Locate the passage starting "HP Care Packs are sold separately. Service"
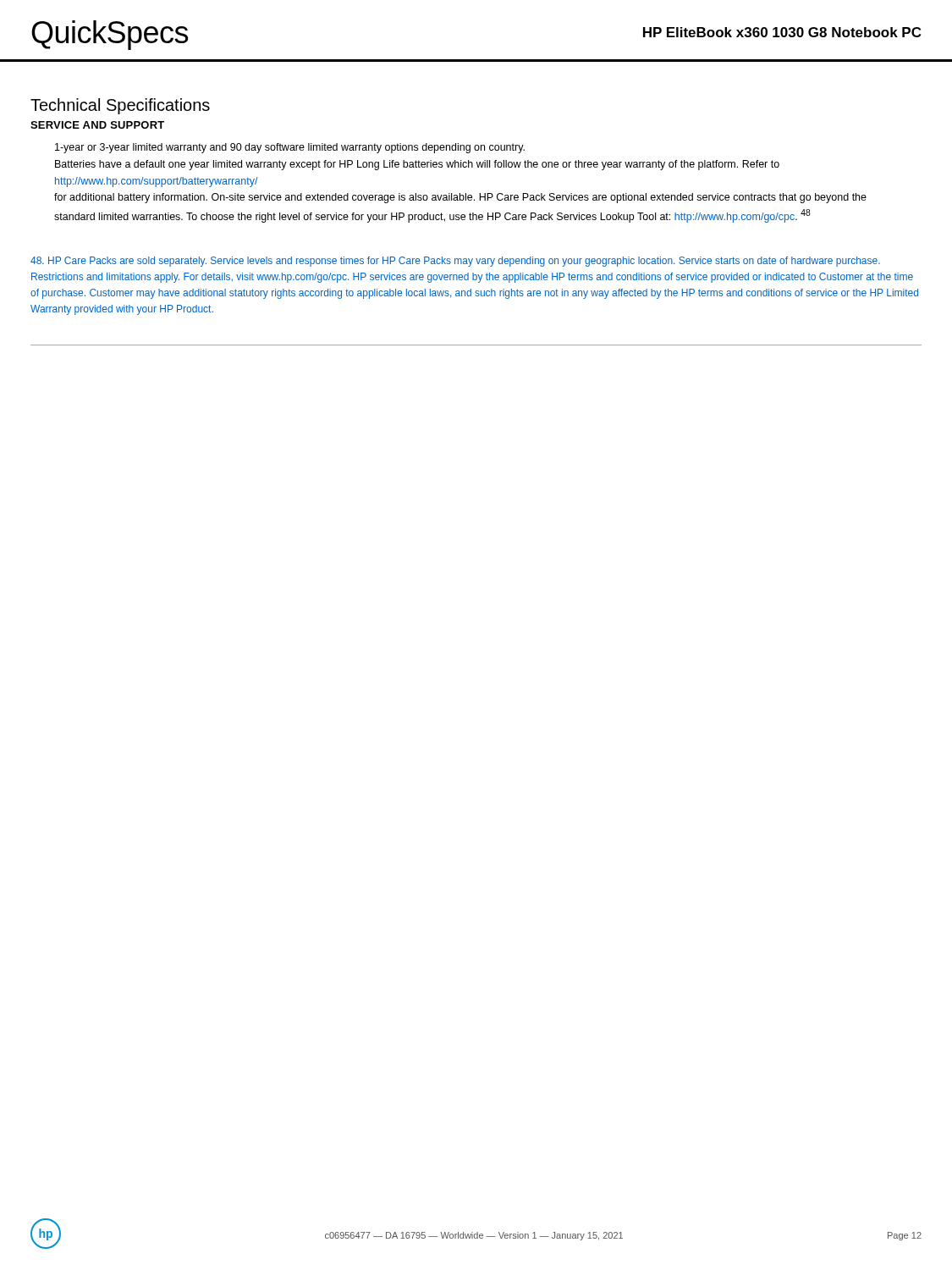The height and width of the screenshot is (1270, 952). coord(475,285)
